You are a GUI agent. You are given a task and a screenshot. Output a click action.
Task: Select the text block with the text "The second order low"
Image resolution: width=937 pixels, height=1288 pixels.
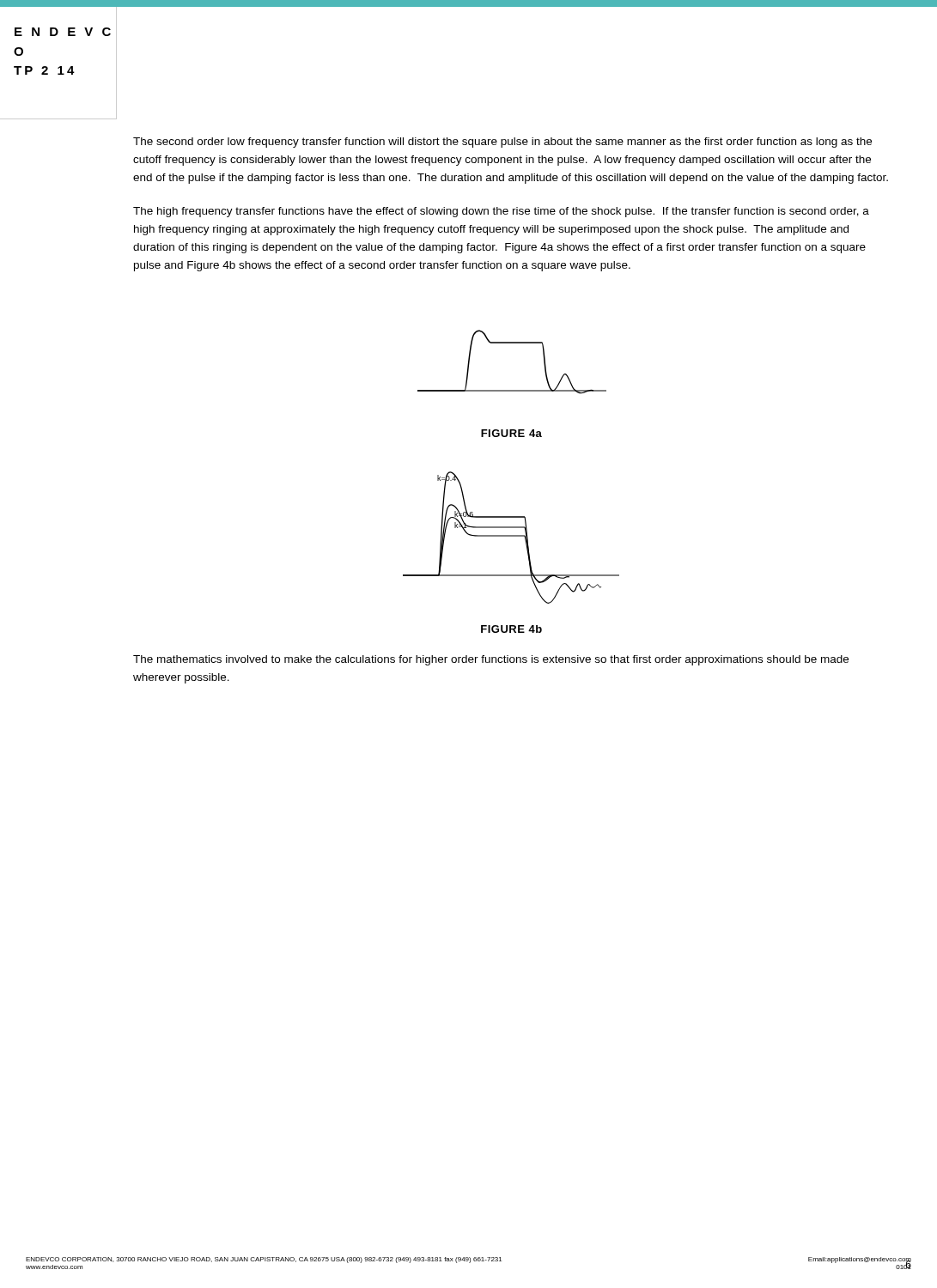[511, 159]
